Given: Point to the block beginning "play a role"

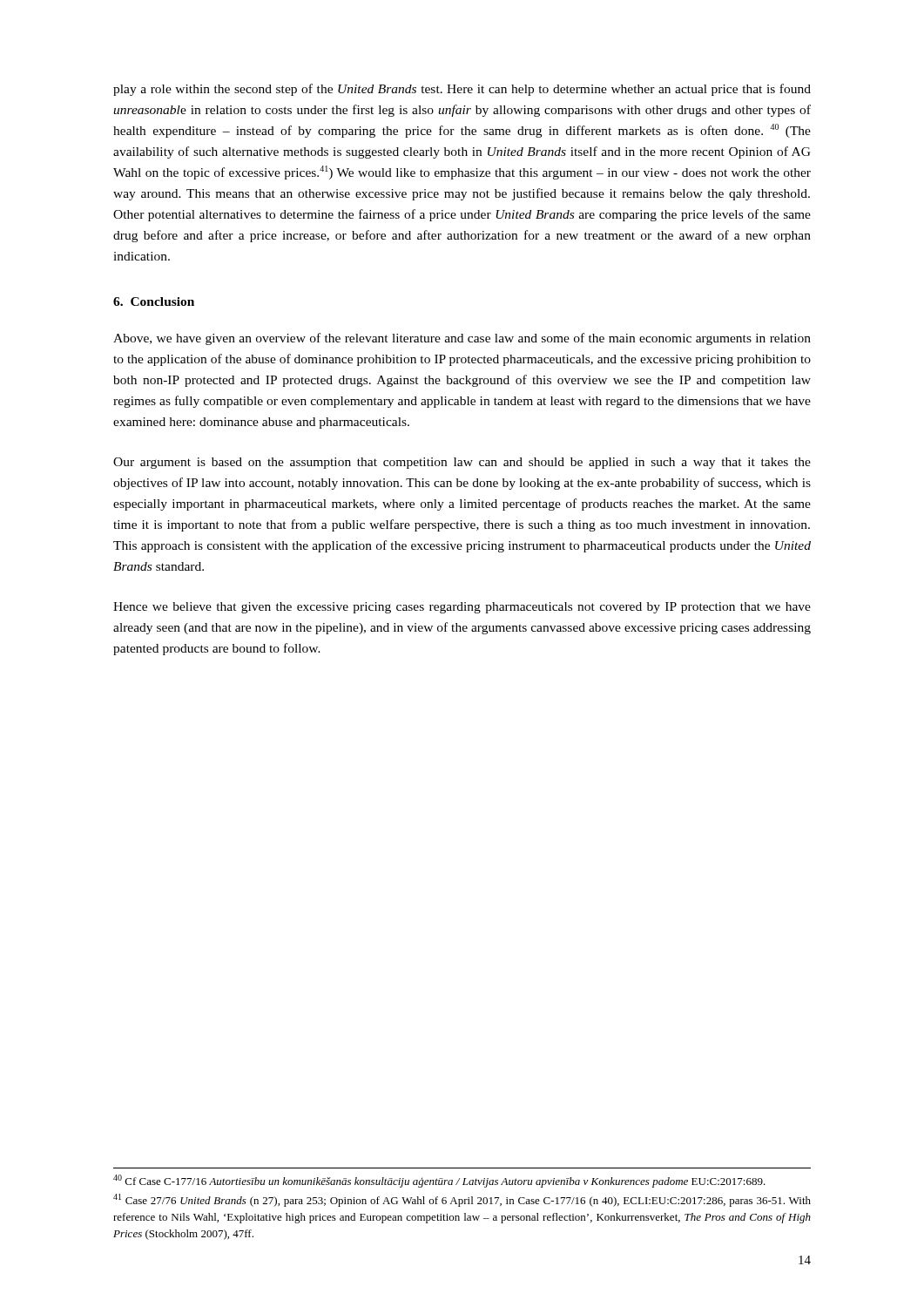Looking at the screenshot, I should pos(462,172).
